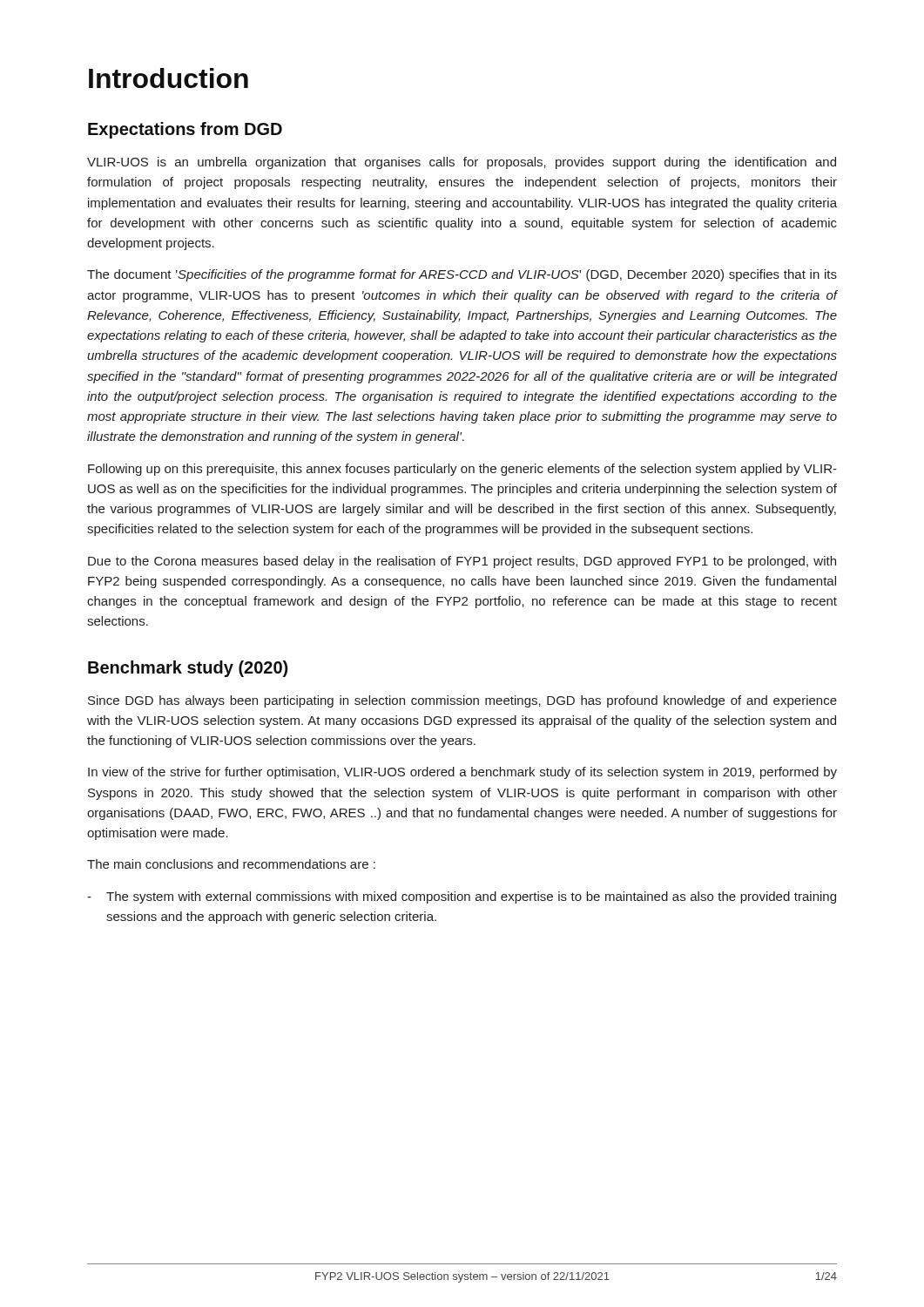Find the text block with the text "VLIR-UOS is an umbrella organization"

[x=462, y=202]
